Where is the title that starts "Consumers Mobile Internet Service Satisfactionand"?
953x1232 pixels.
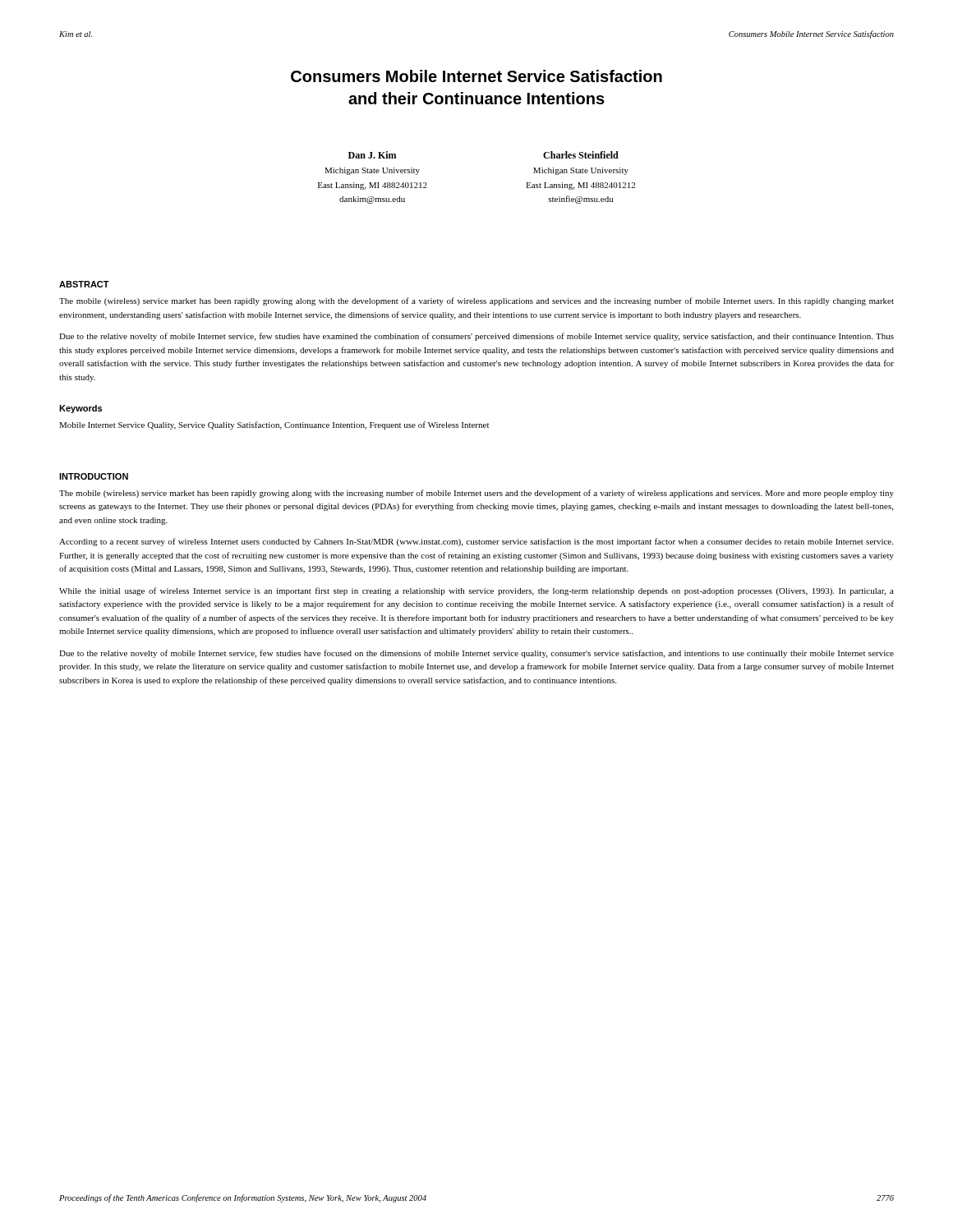(476, 88)
